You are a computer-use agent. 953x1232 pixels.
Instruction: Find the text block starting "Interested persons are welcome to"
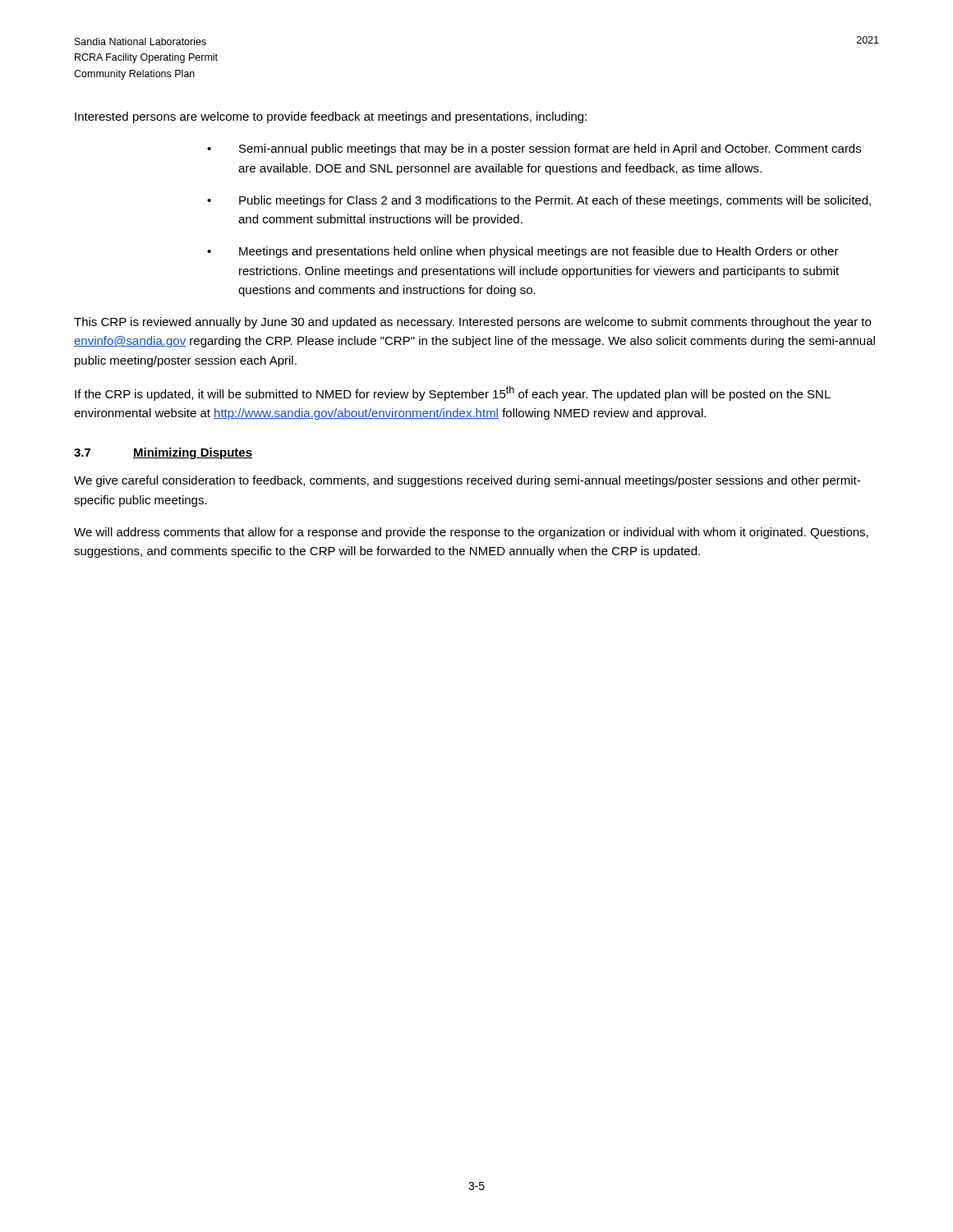[331, 116]
